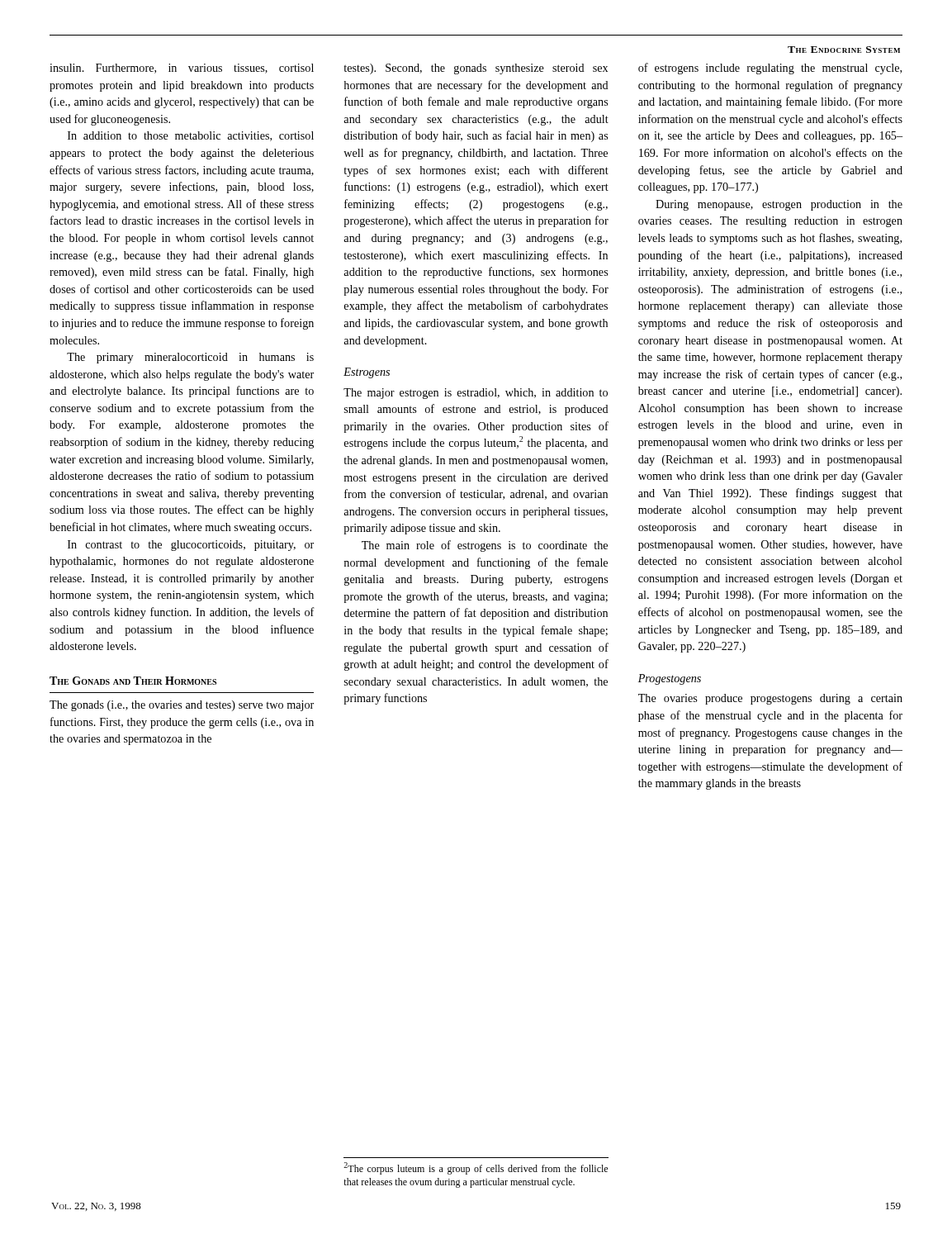Viewport: 952px width, 1239px height.
Task: Find the element starting "The Gonads and Their Hormones"
Action: point(133,681)
